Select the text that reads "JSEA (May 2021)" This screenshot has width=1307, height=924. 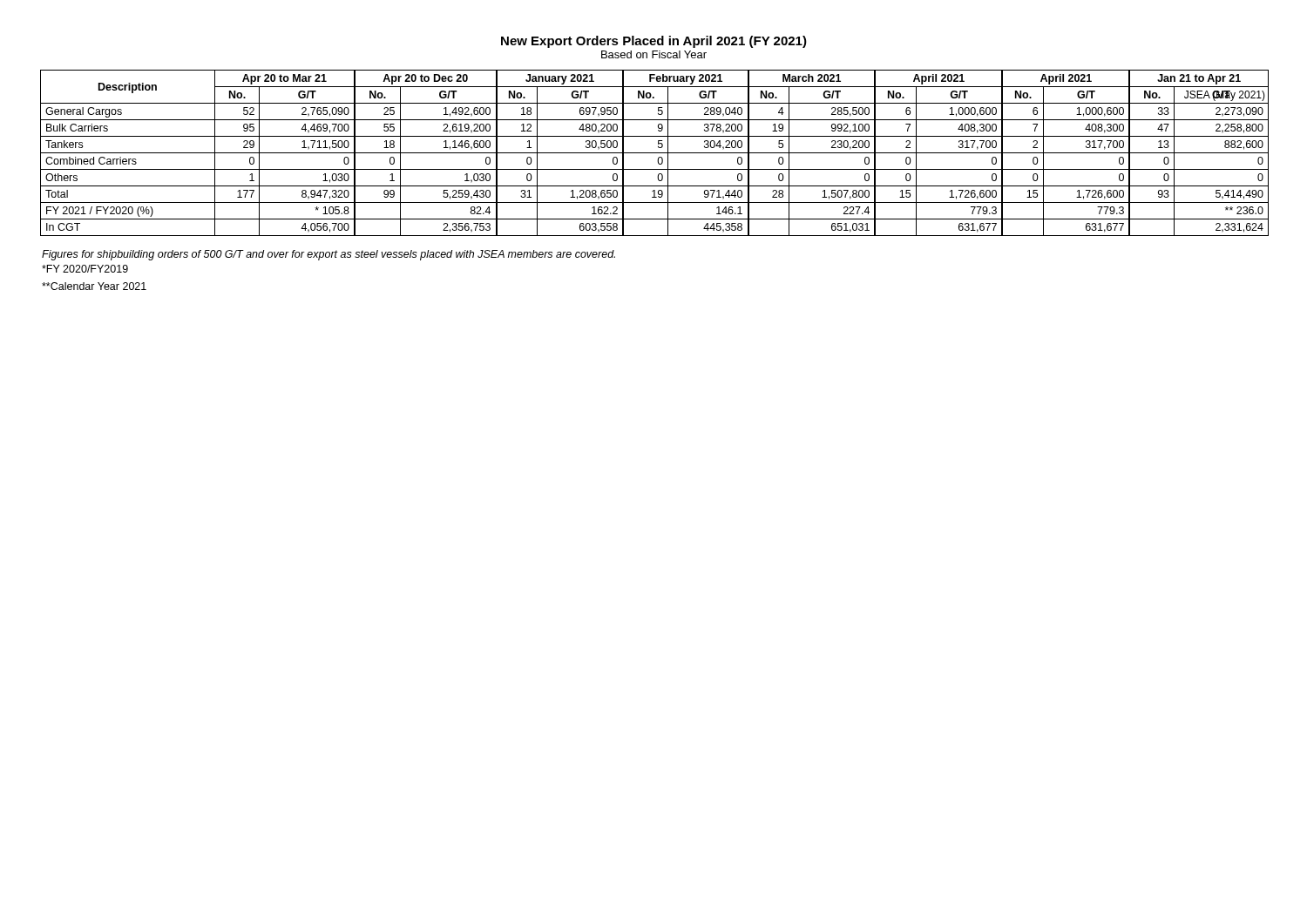pos(1225,95)
